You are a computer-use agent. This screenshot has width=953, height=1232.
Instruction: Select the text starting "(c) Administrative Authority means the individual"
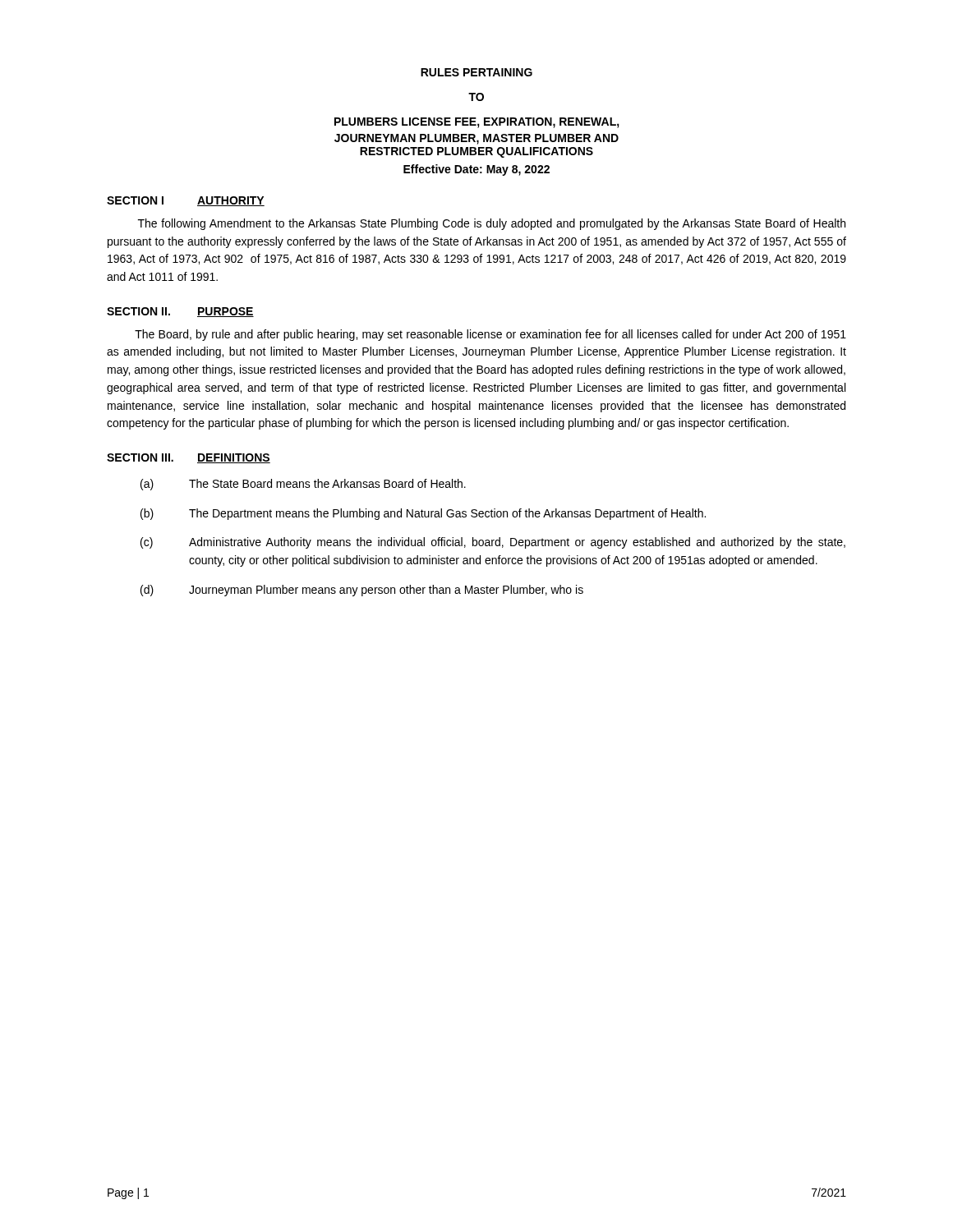click(x=476, y=552)
